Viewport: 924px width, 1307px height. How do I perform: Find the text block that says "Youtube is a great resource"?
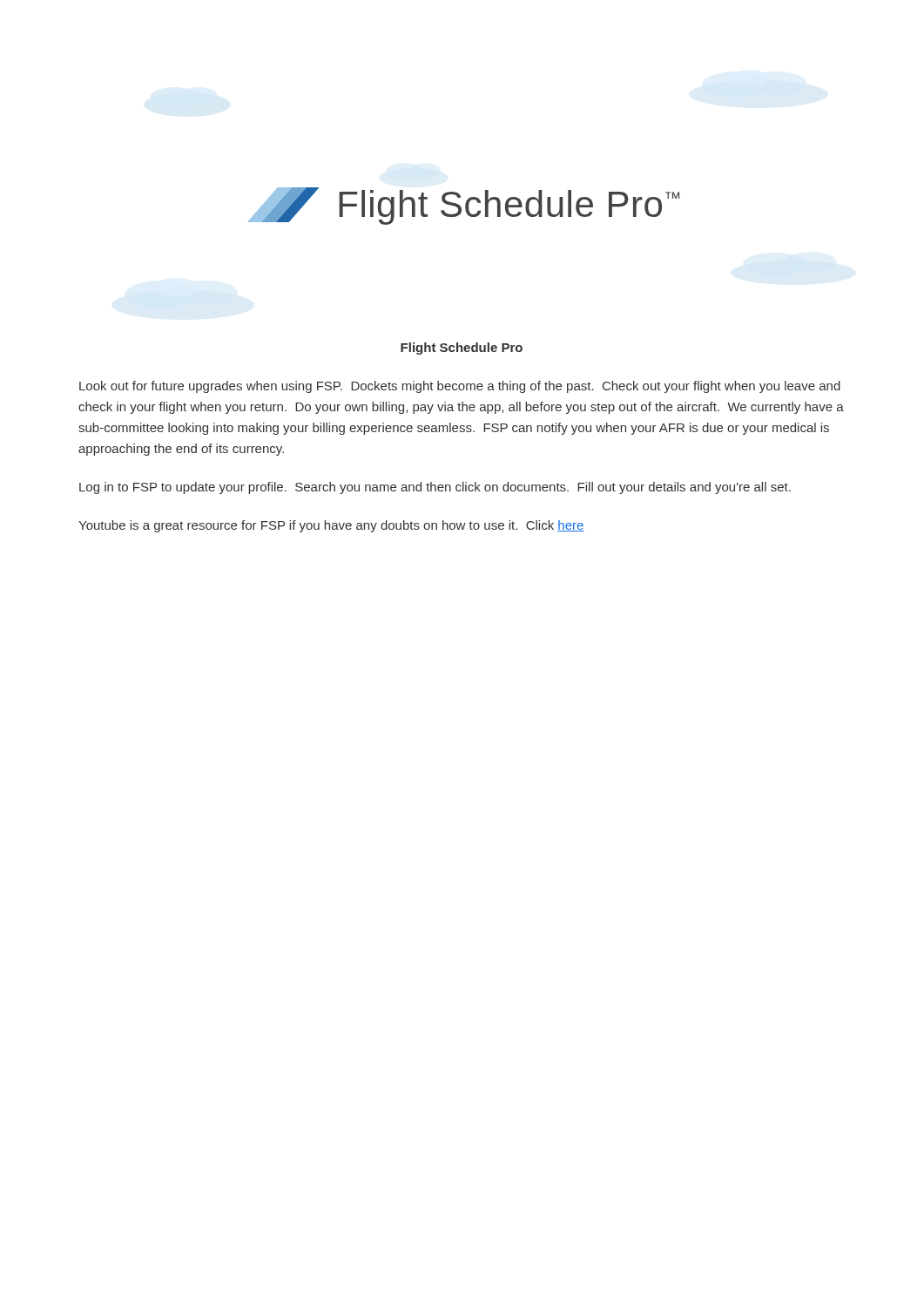pos(331,525)
